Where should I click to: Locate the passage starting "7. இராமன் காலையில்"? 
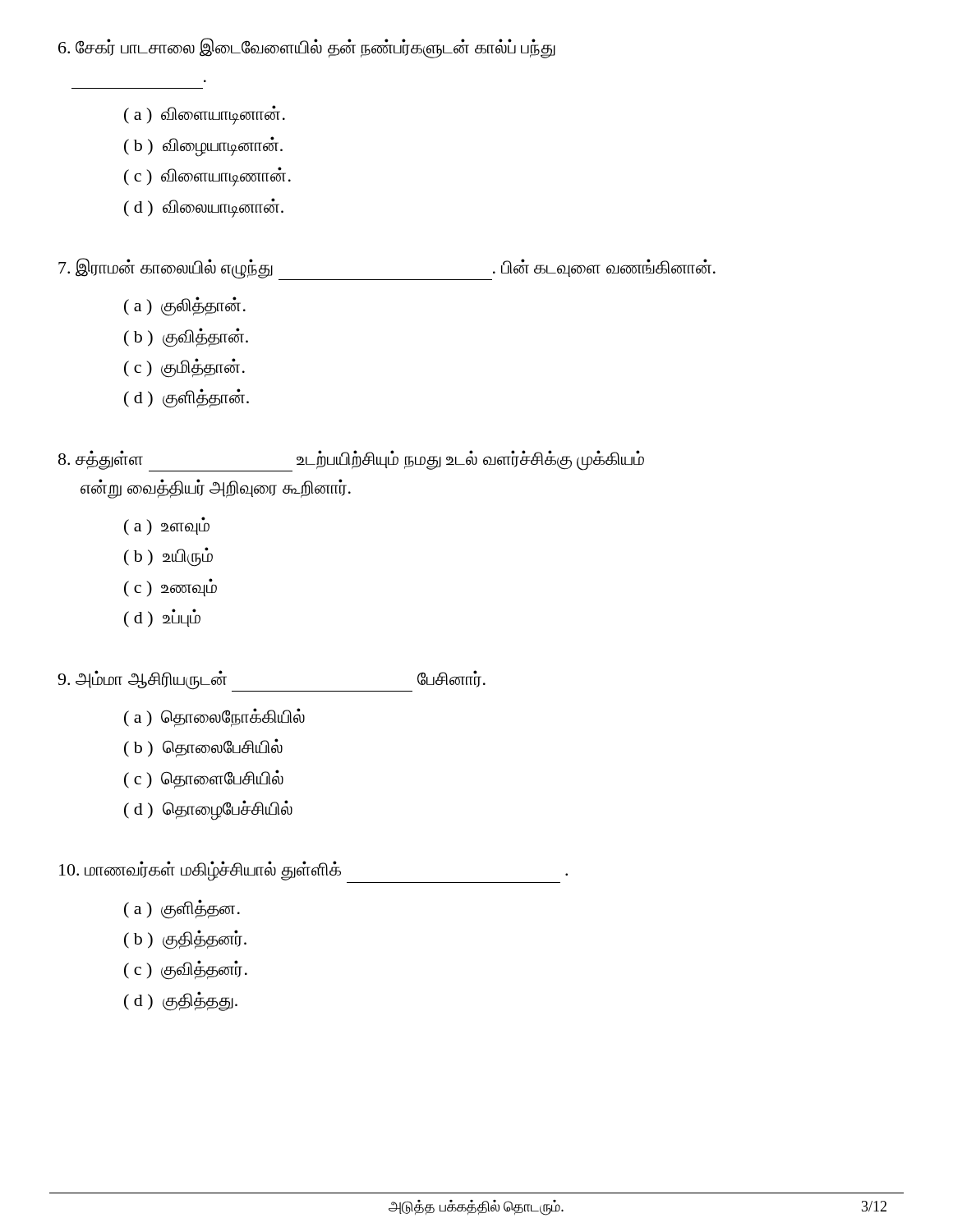pos(387,269)
